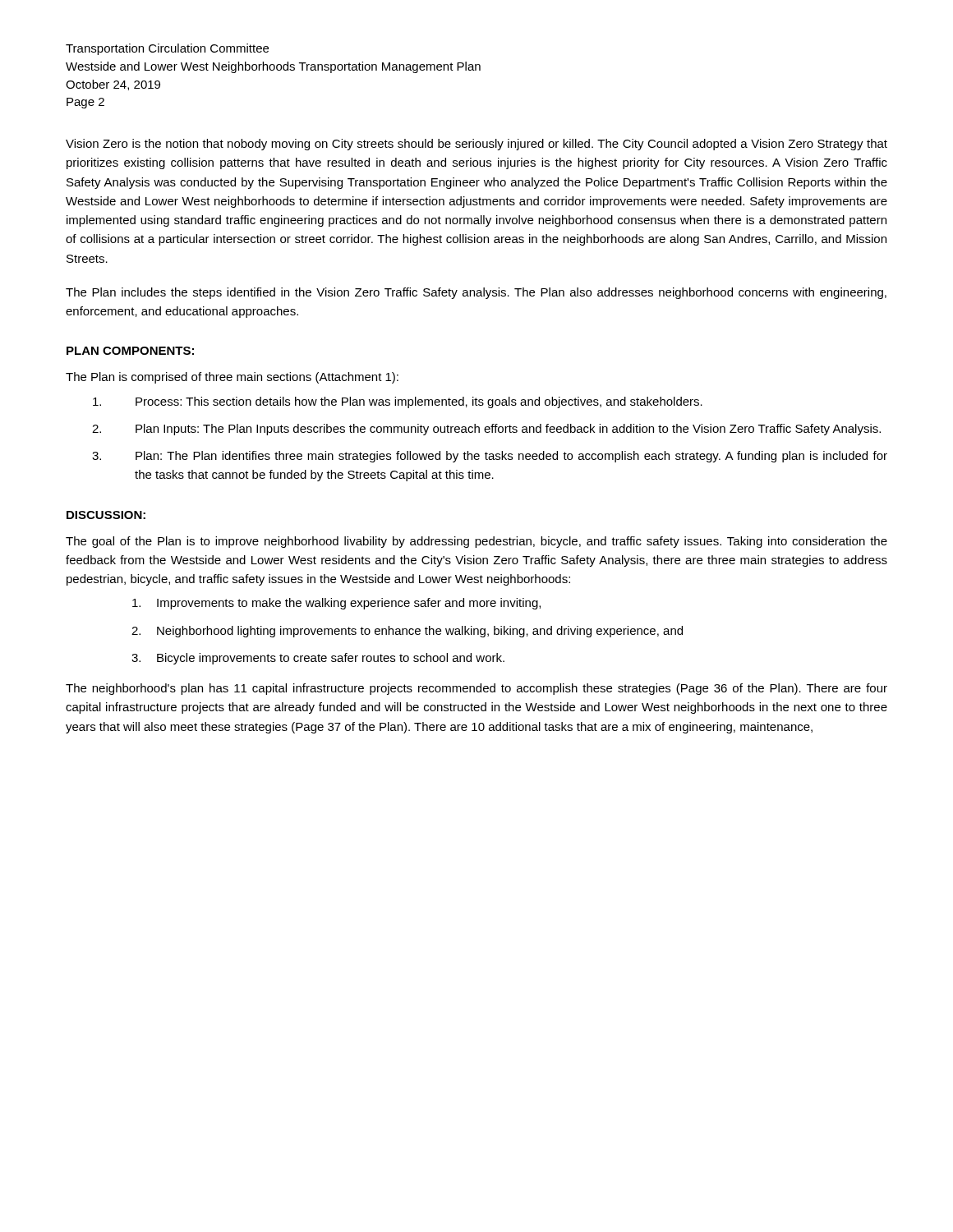
Task: Locate the block of text that opens with "The Plan is comprised of"
Action: [x=233, y=377]
